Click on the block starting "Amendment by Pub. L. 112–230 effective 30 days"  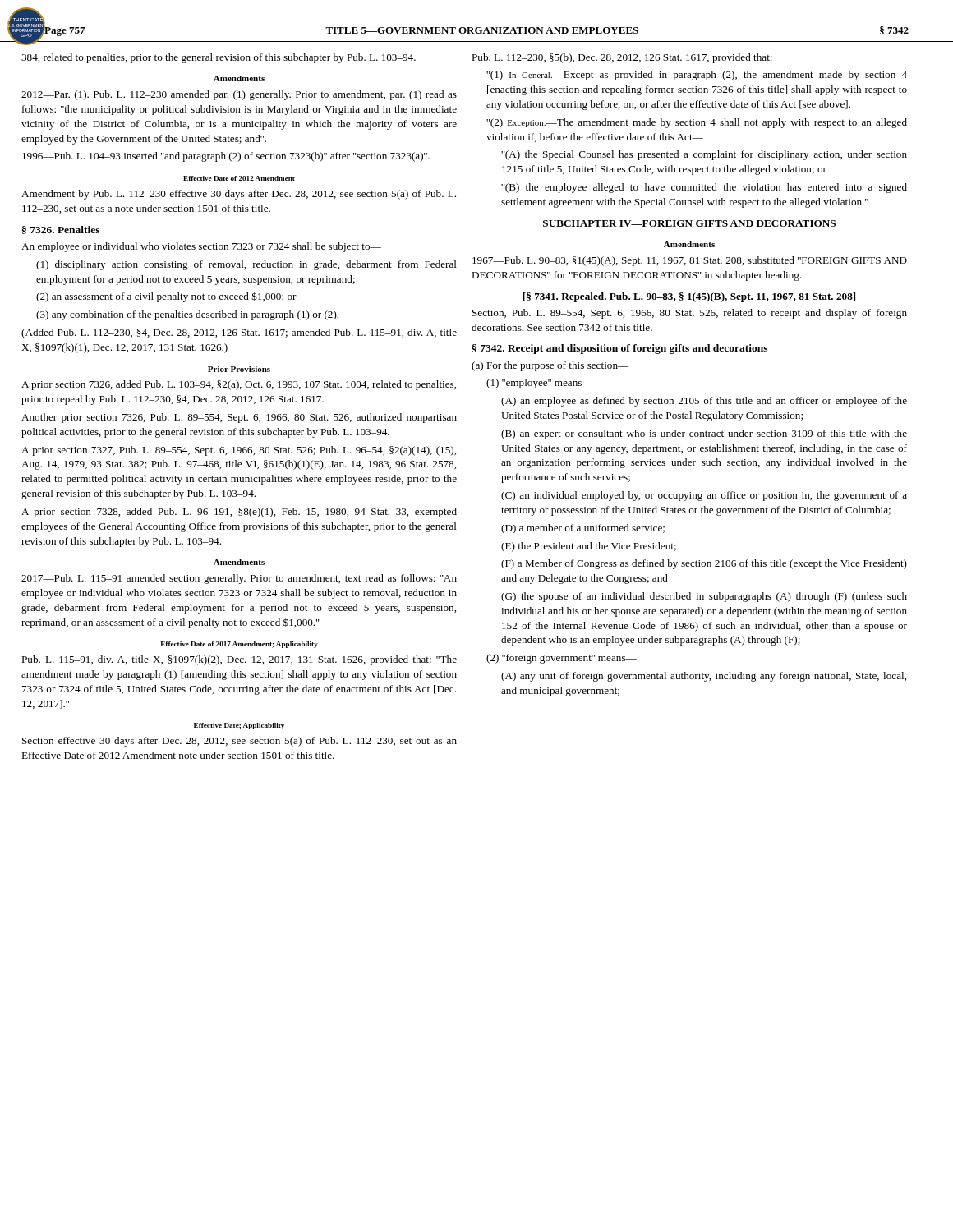[239, 201]
